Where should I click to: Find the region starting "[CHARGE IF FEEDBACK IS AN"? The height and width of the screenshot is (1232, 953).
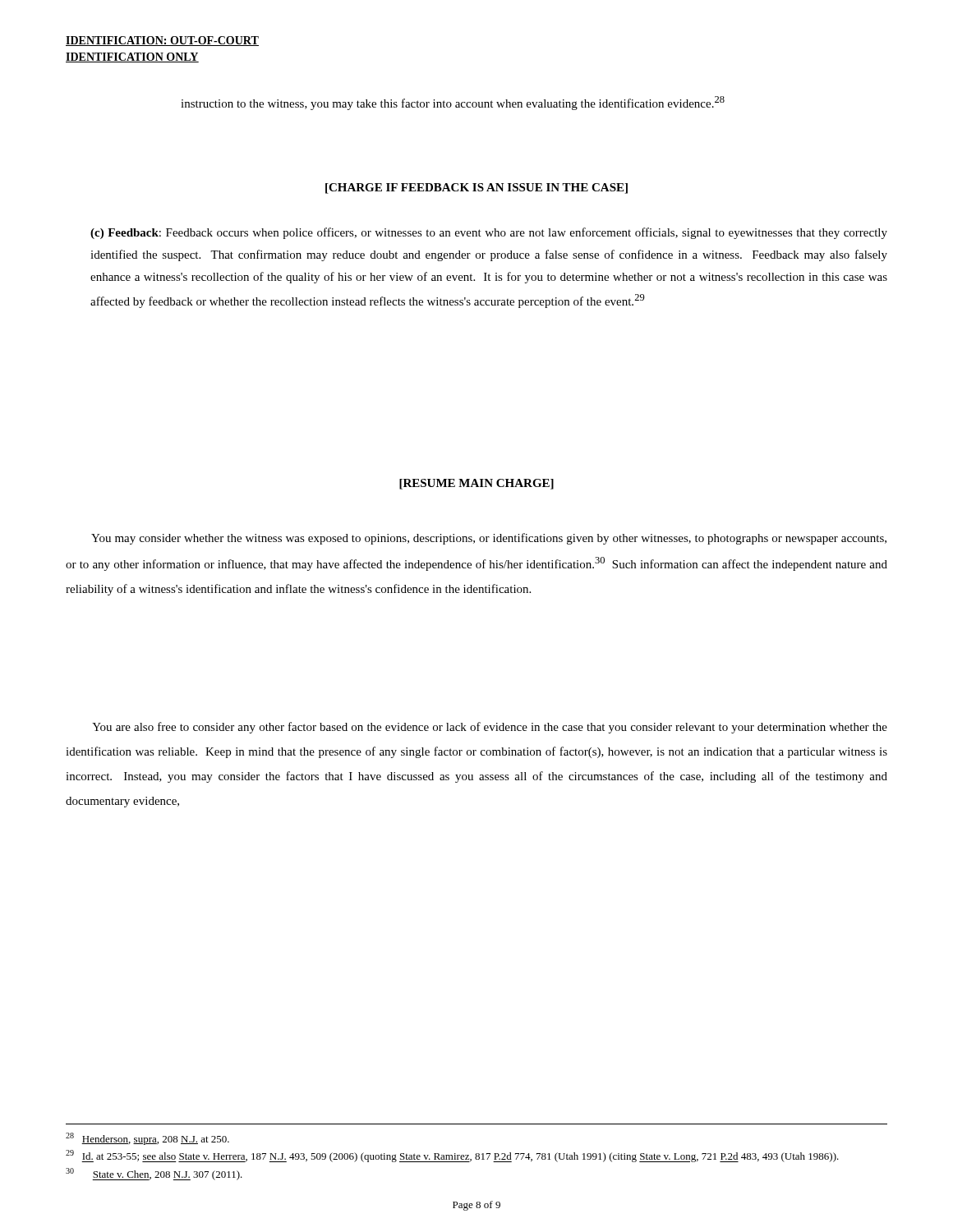tap(476, 187)
